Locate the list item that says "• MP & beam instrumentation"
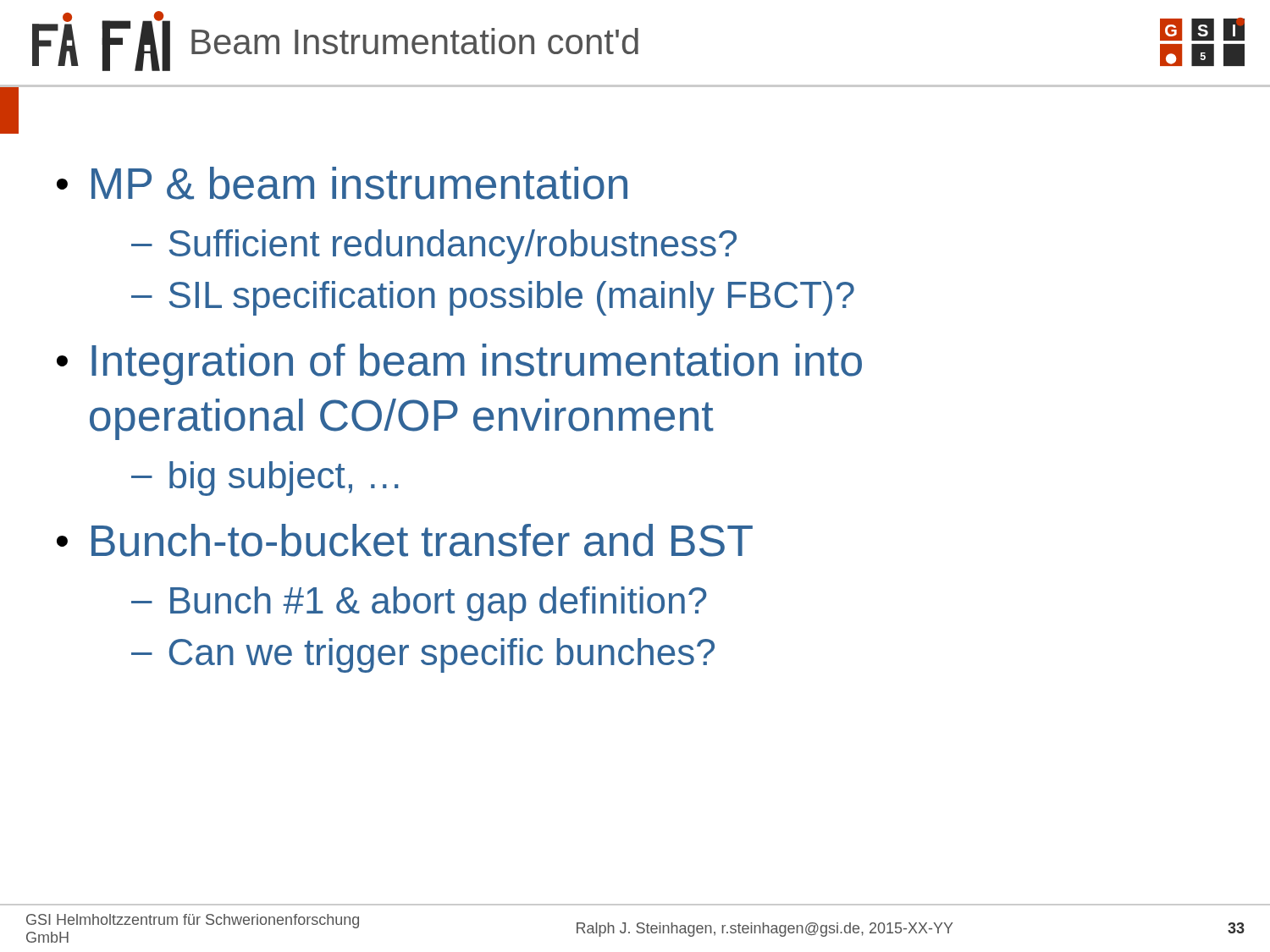1270x952 pixels. 343,184
